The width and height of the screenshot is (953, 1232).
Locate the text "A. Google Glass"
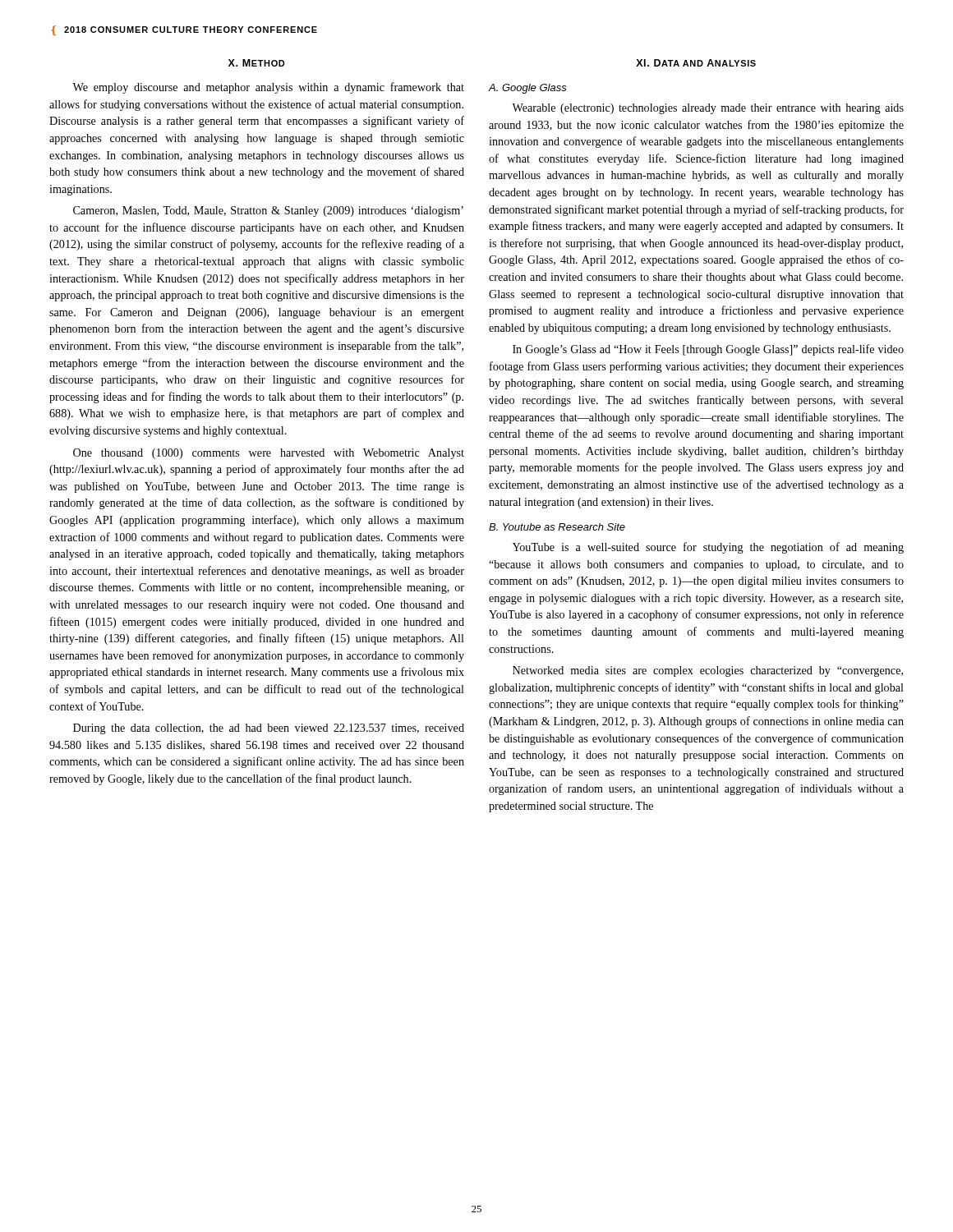[x=528, y=88]
